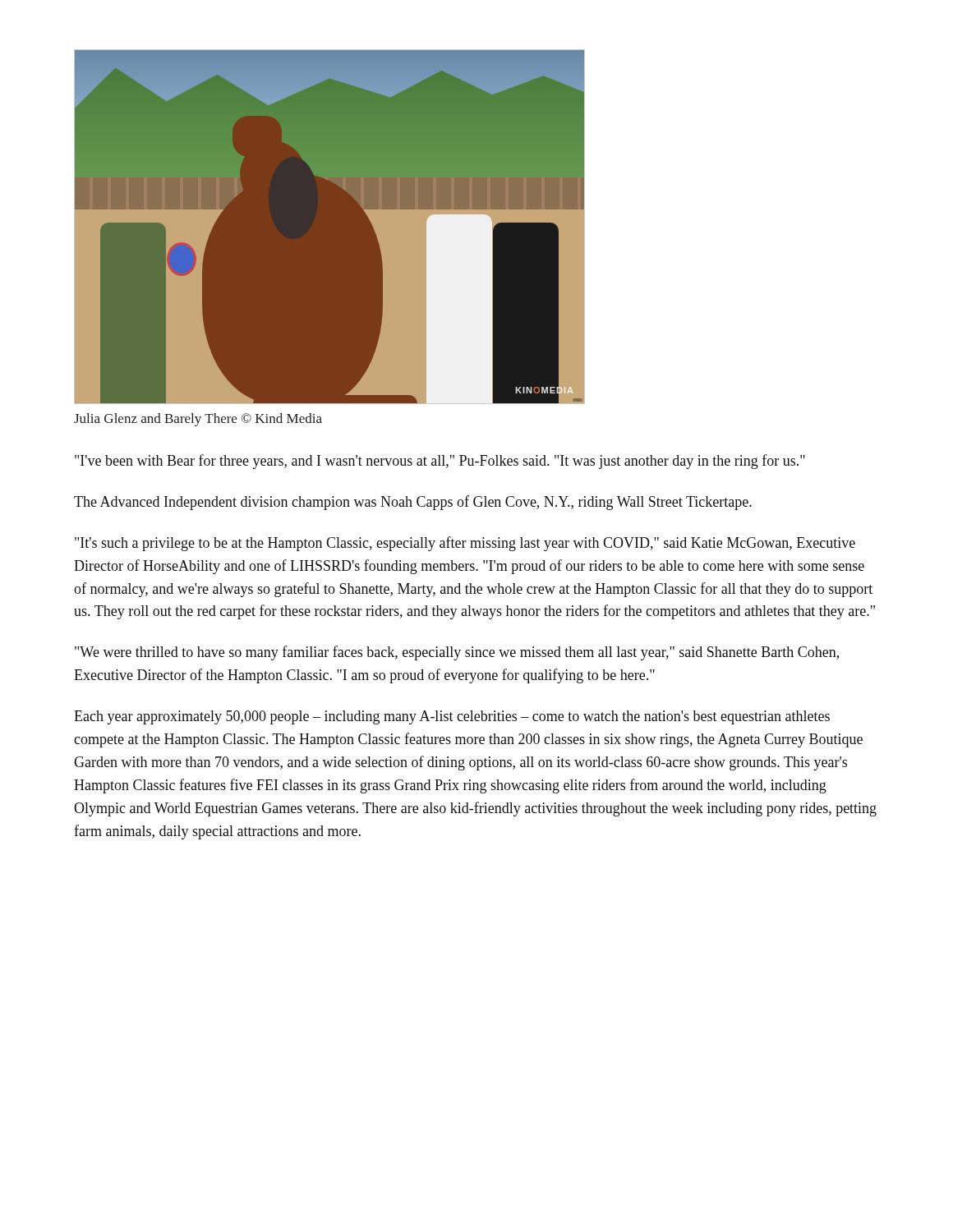Image resolution: width=953 pixels, height=1232 pixels.
Task: Click on the text block with the text ""We were thrilled to have so"
Action: pos(457,664)
